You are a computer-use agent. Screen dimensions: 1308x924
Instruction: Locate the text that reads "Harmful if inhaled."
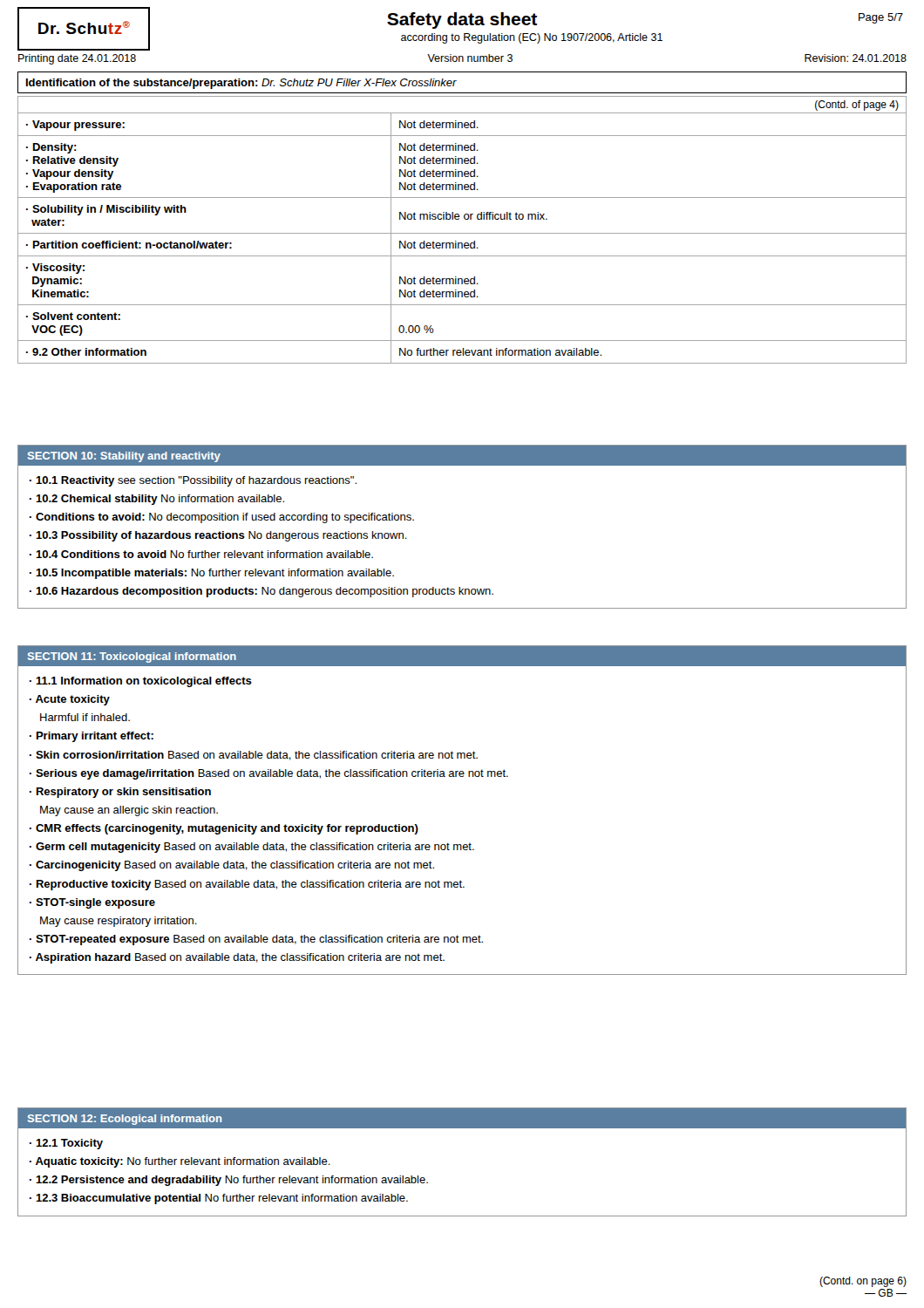point(85,717)
